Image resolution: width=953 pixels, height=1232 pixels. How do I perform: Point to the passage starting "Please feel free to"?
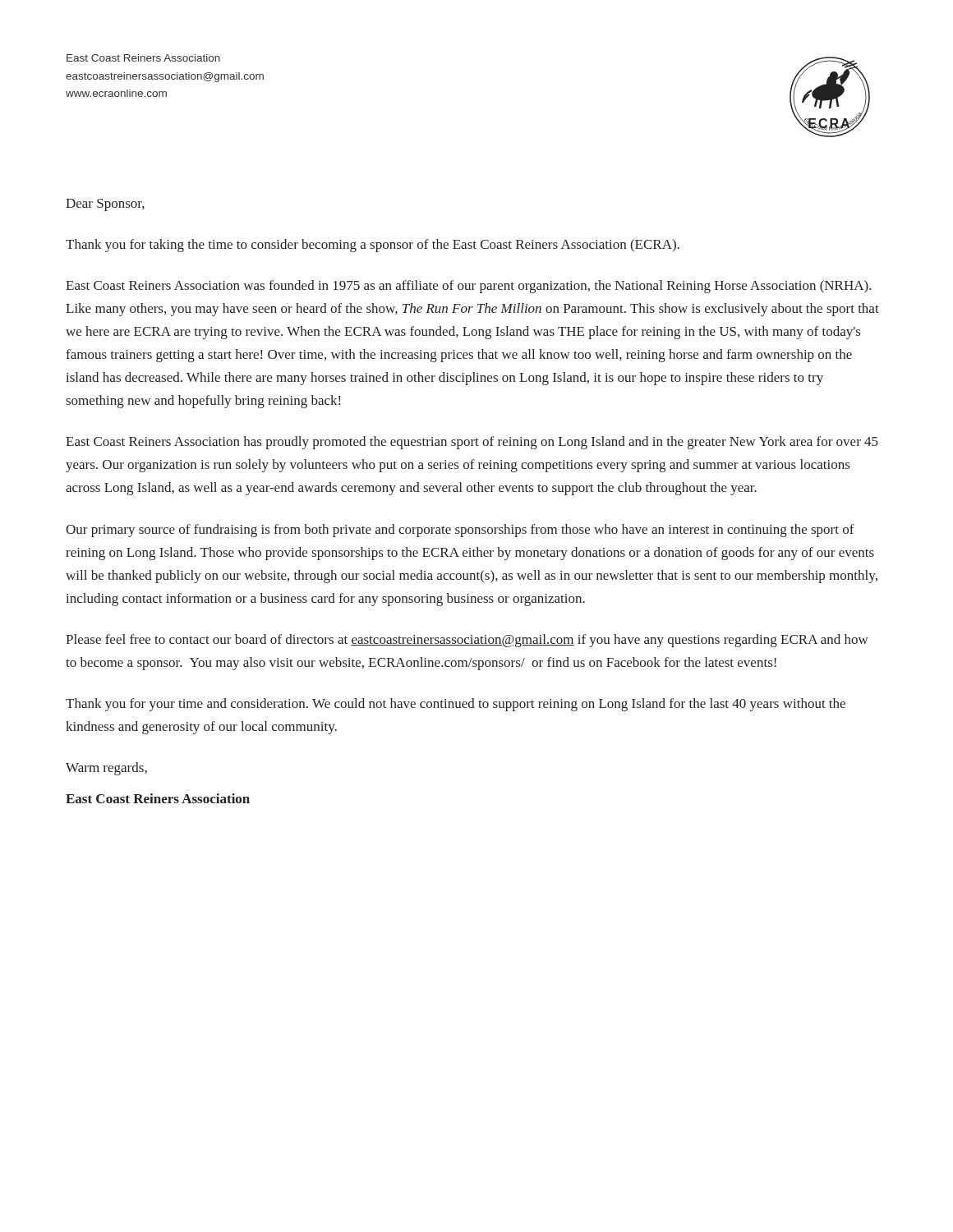[467, 651]
